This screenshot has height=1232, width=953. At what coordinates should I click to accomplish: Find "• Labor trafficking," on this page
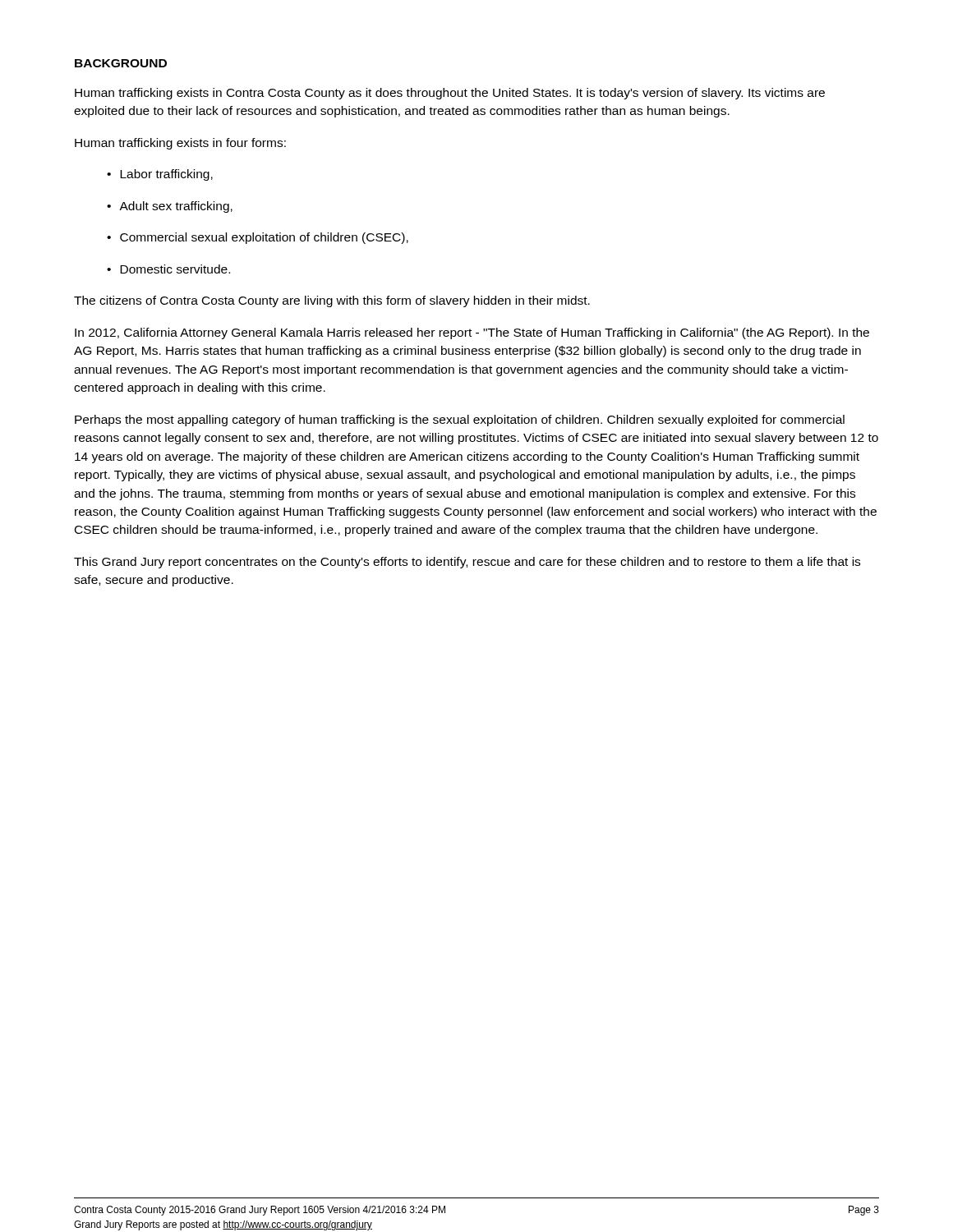pyautogui.click(x=160, y=175)
